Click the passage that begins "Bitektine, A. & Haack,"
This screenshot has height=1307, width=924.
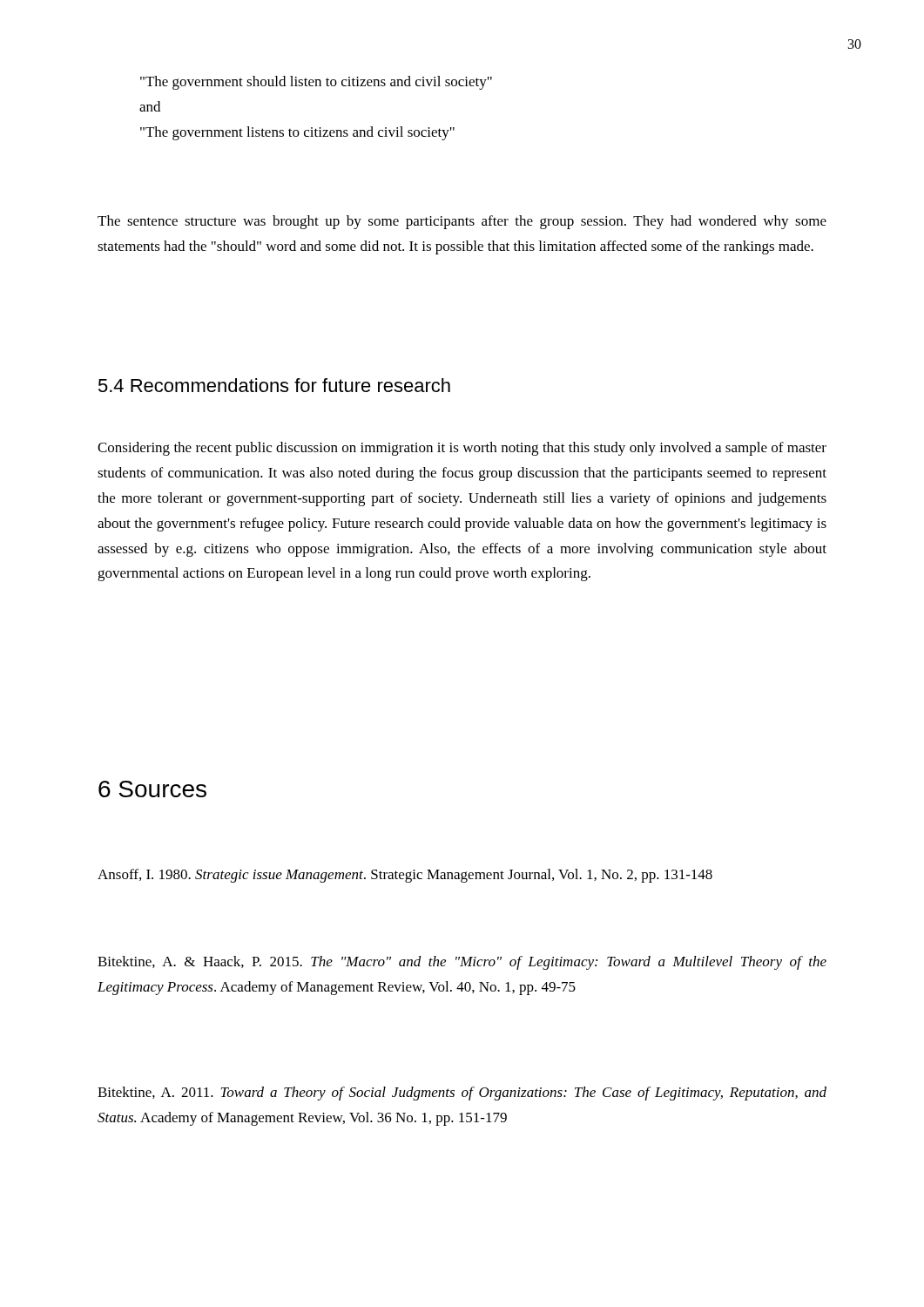[x=462, y=974]
